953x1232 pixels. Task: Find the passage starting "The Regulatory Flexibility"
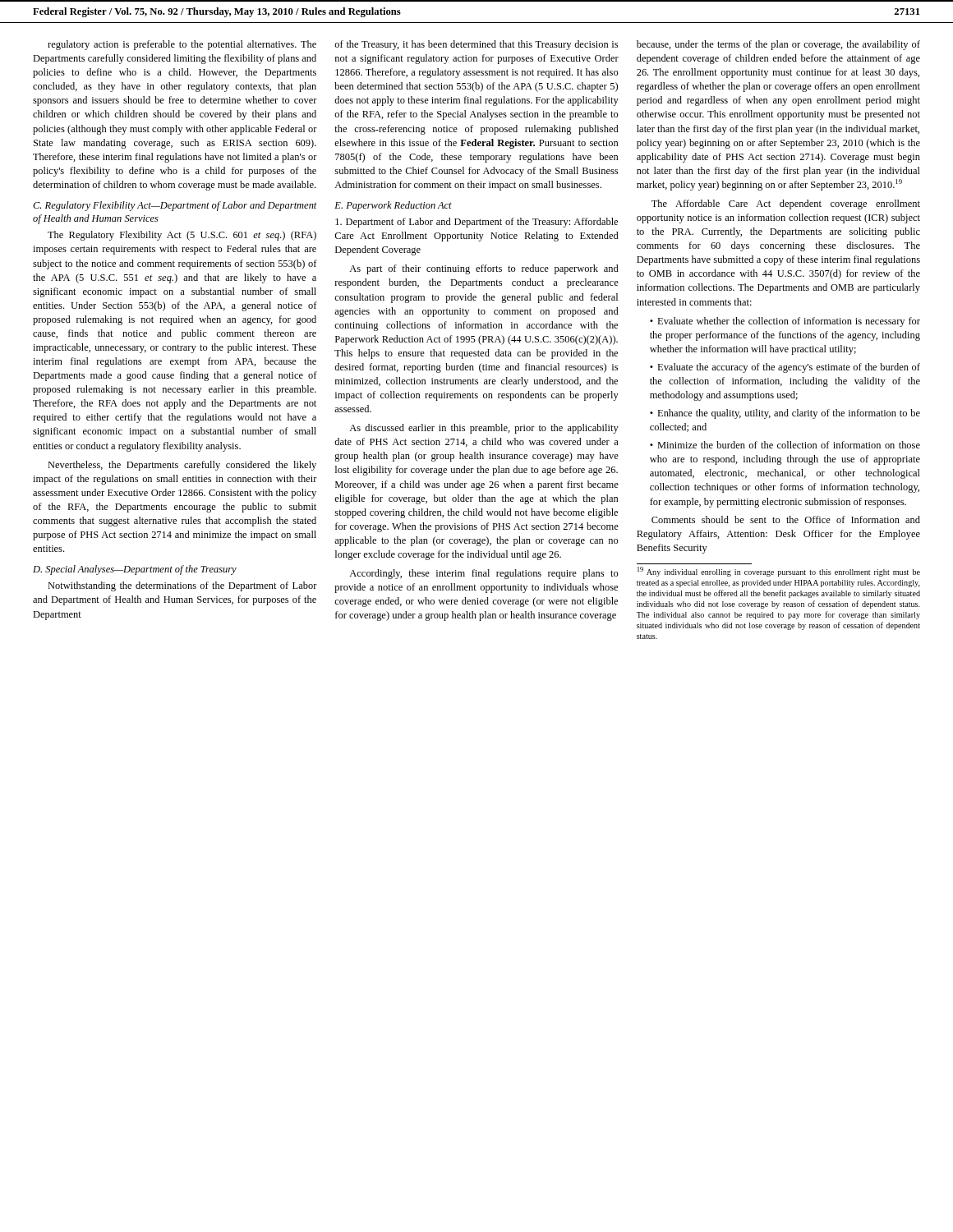pos(175,392)
